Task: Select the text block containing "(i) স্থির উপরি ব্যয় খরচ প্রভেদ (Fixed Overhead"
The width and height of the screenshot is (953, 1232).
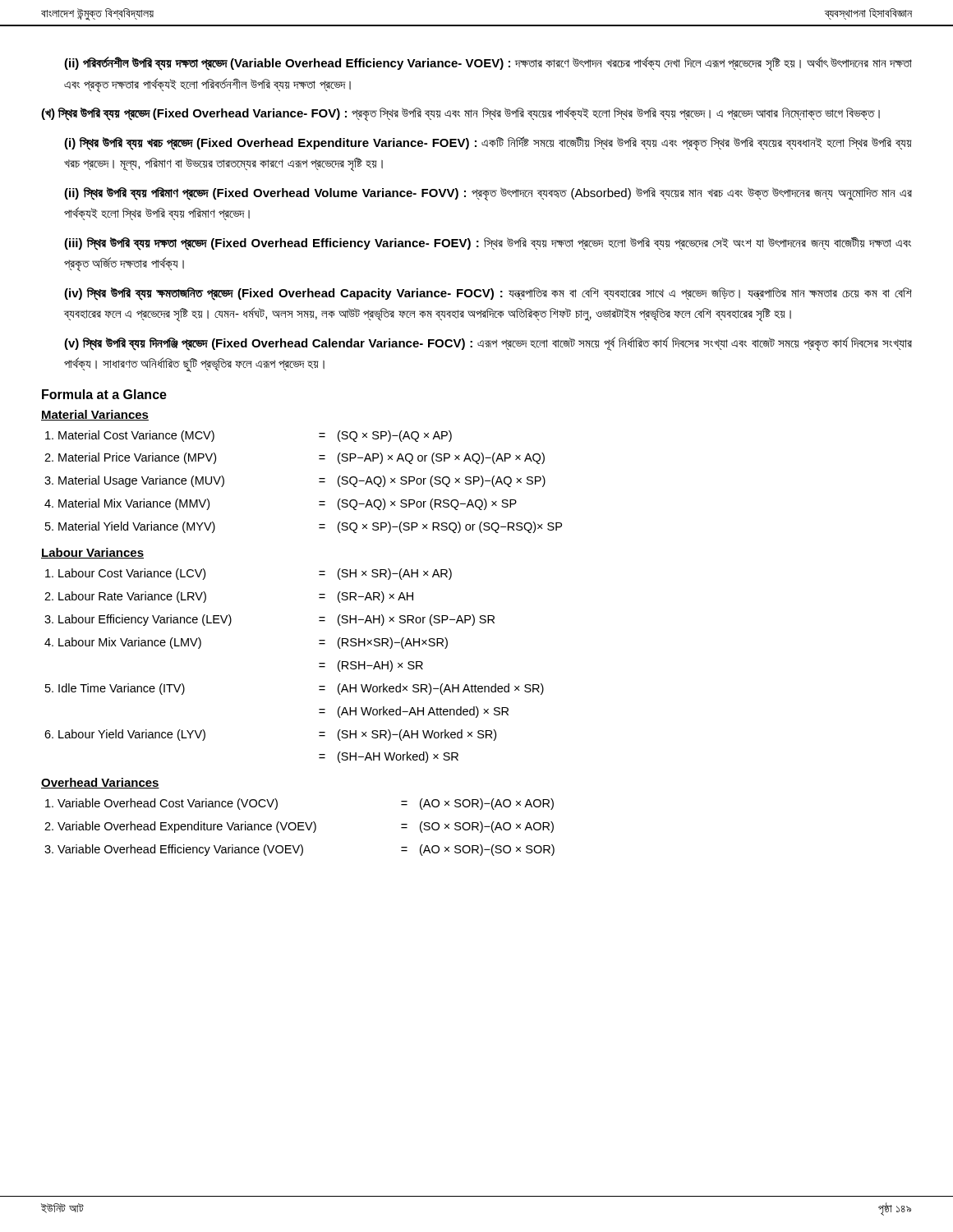Action: 488,153
